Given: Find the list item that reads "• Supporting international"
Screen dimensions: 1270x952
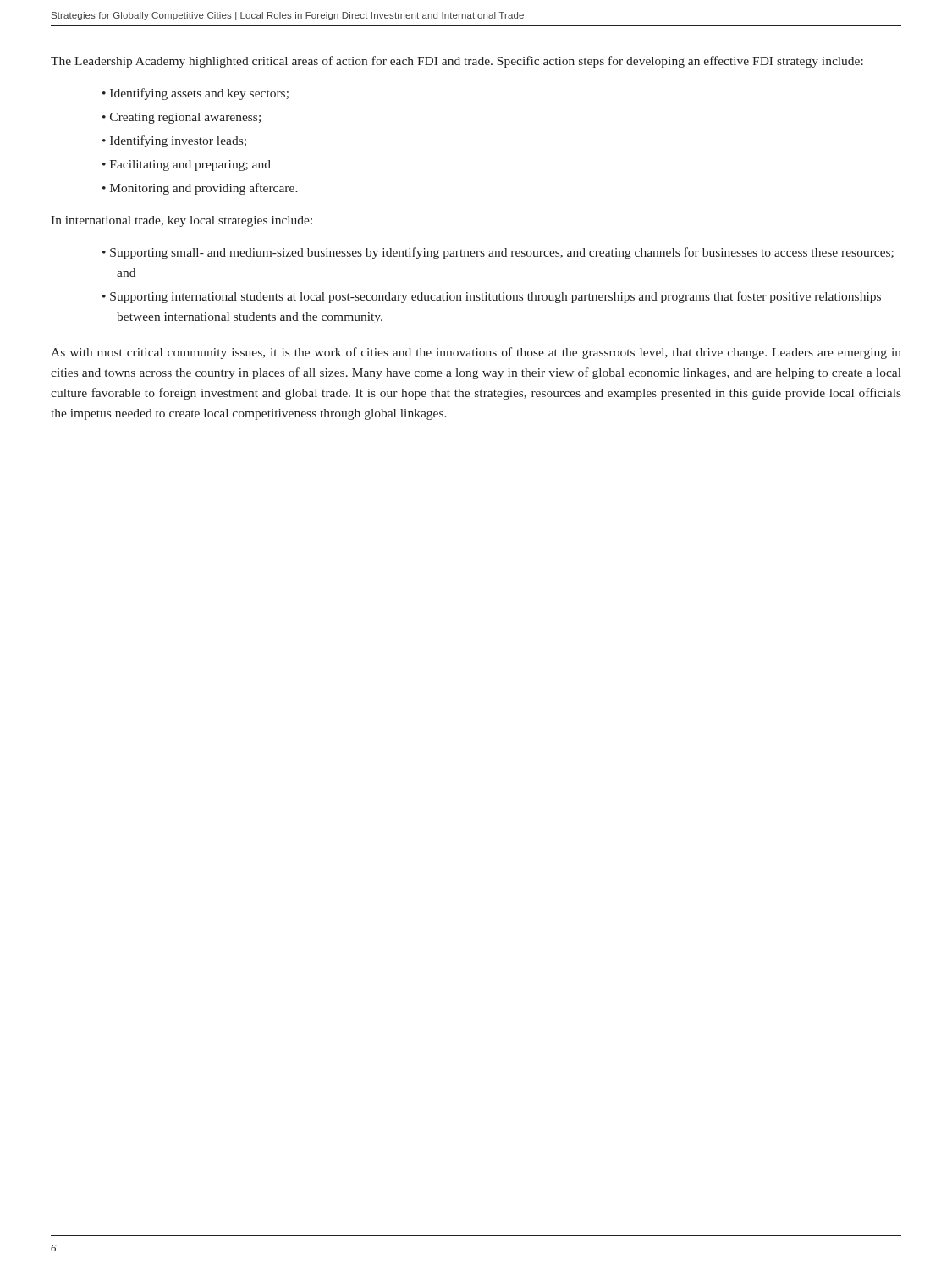Looking at the screenshot, I should click(491, 306).
